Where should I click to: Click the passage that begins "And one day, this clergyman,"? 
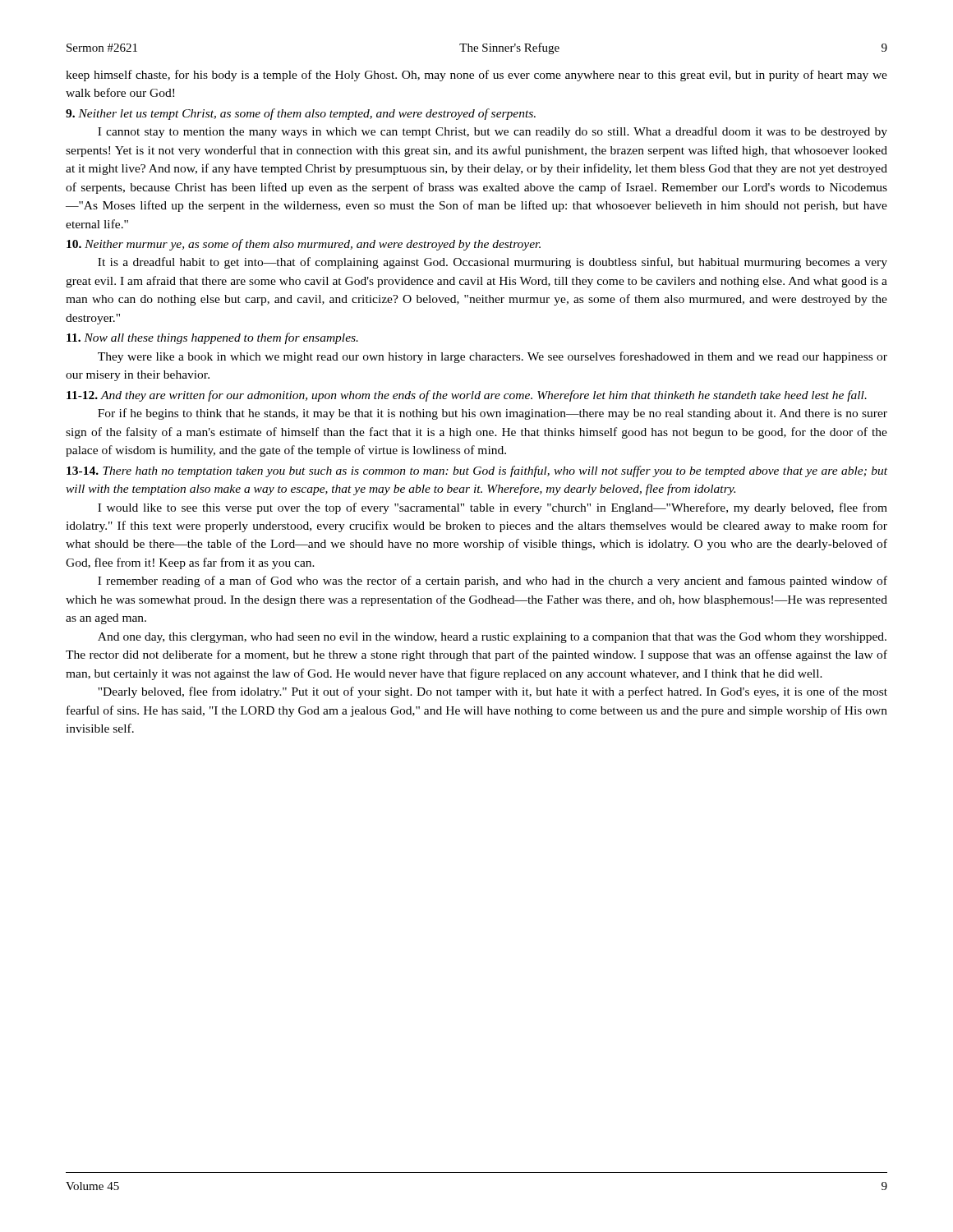[x=476, y=655]
